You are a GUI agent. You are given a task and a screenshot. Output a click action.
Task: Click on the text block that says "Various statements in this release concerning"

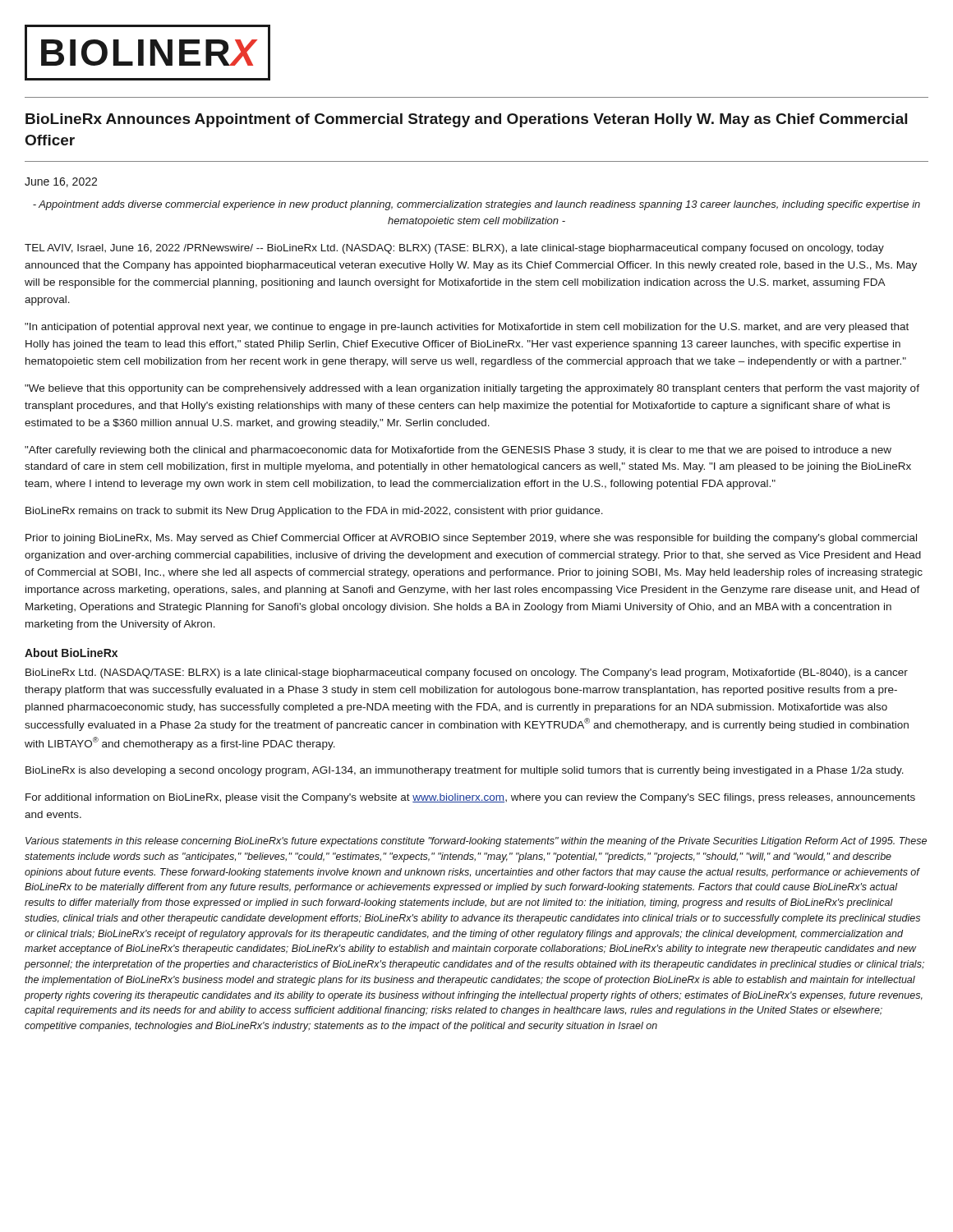[476, 934]
